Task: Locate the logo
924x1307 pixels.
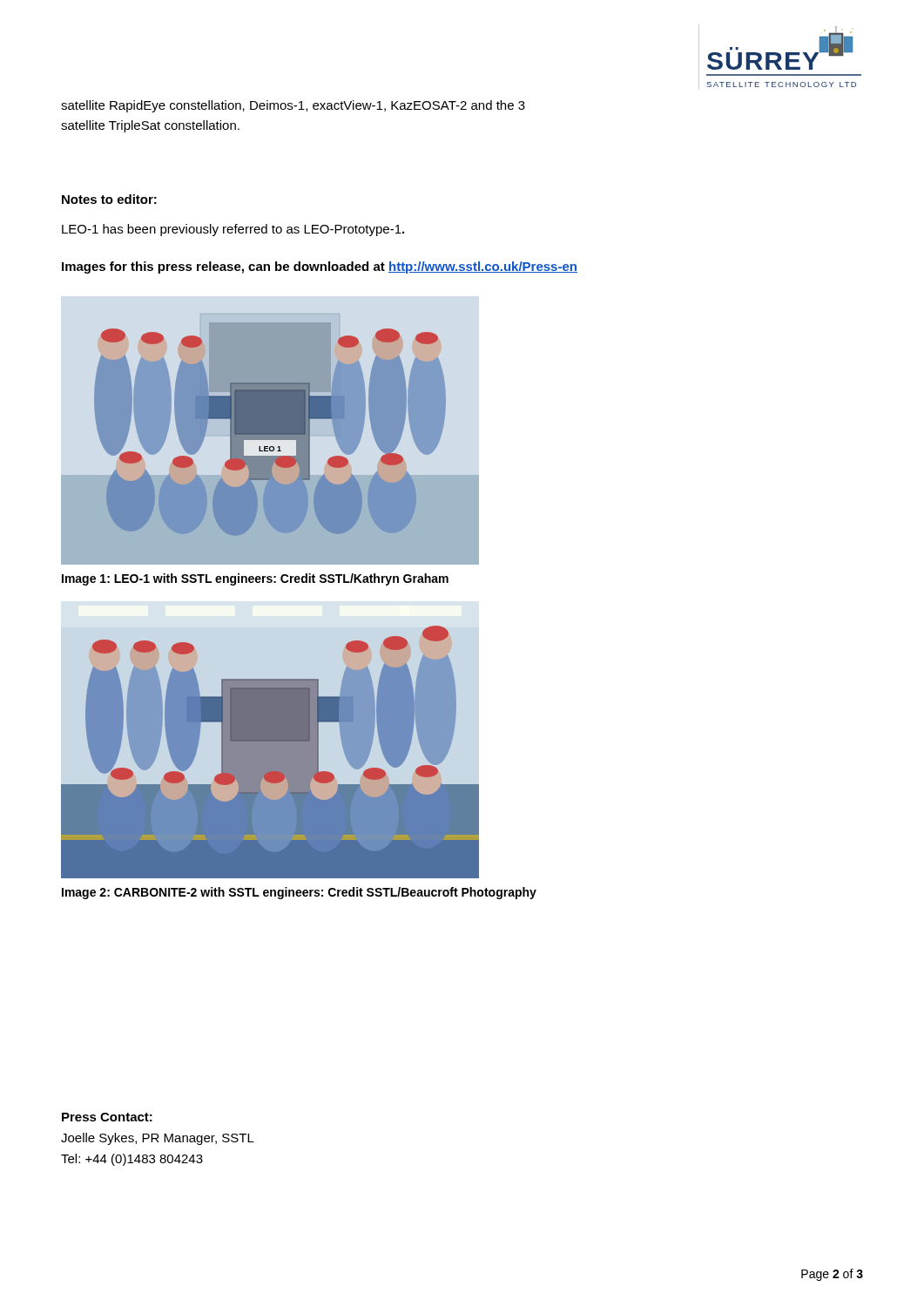Action: click(x=785, y=61)
